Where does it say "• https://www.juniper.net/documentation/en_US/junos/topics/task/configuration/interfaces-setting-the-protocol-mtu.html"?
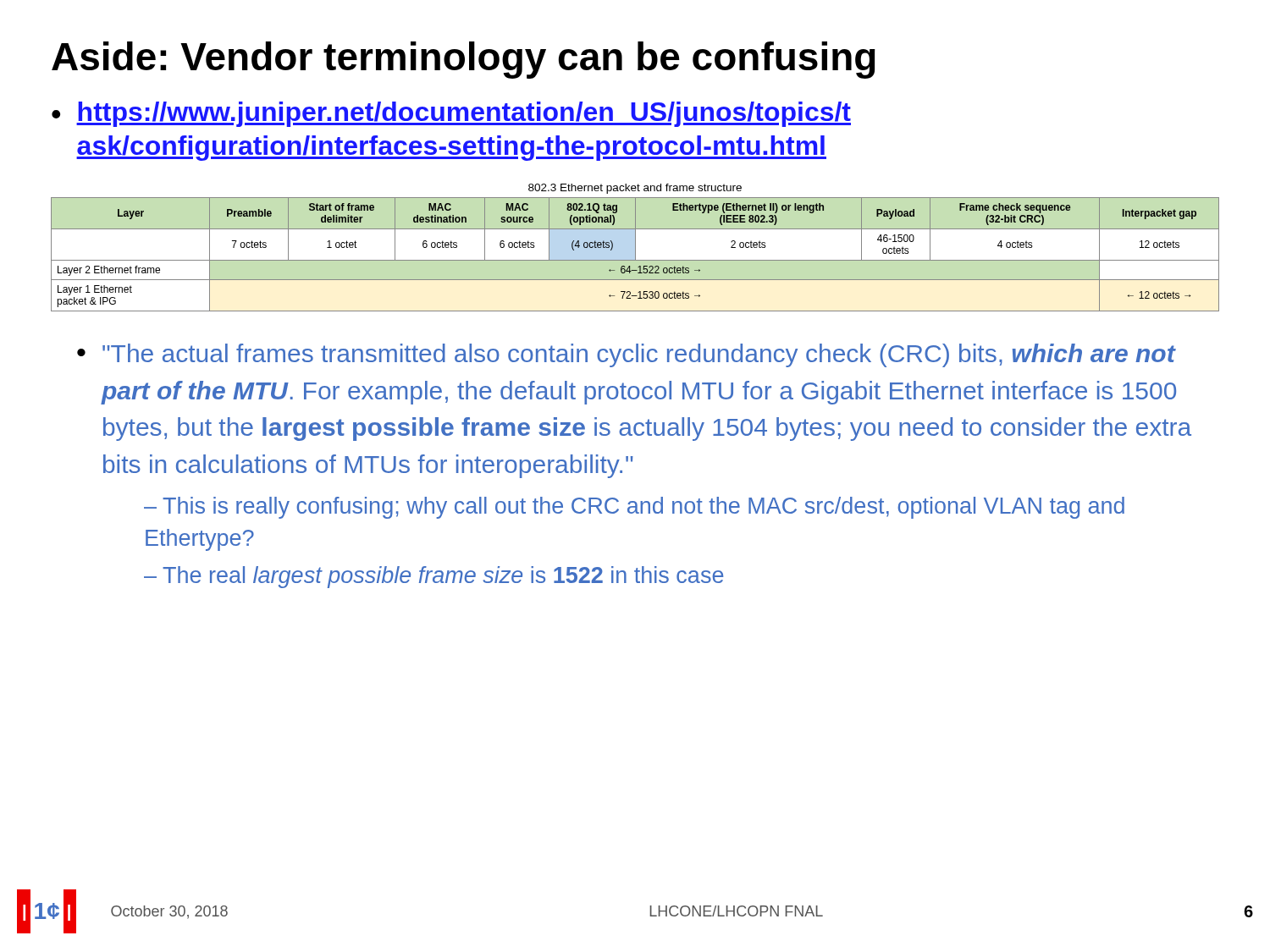Viewport: 1270px width, 952px height. pos(451,129)
